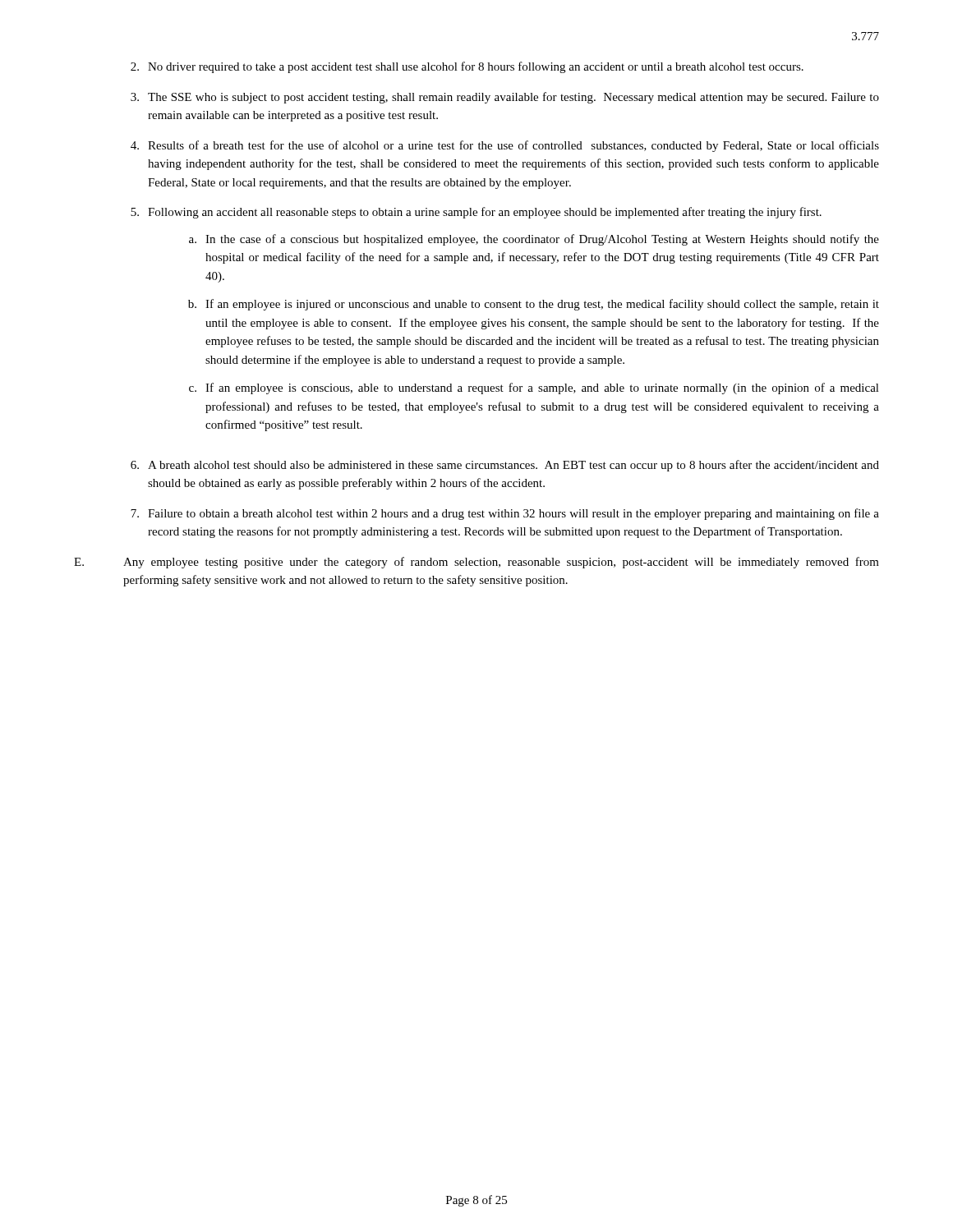
Task: Point to the block beginning "2. No driver required to take a post"
Action: 476,67
